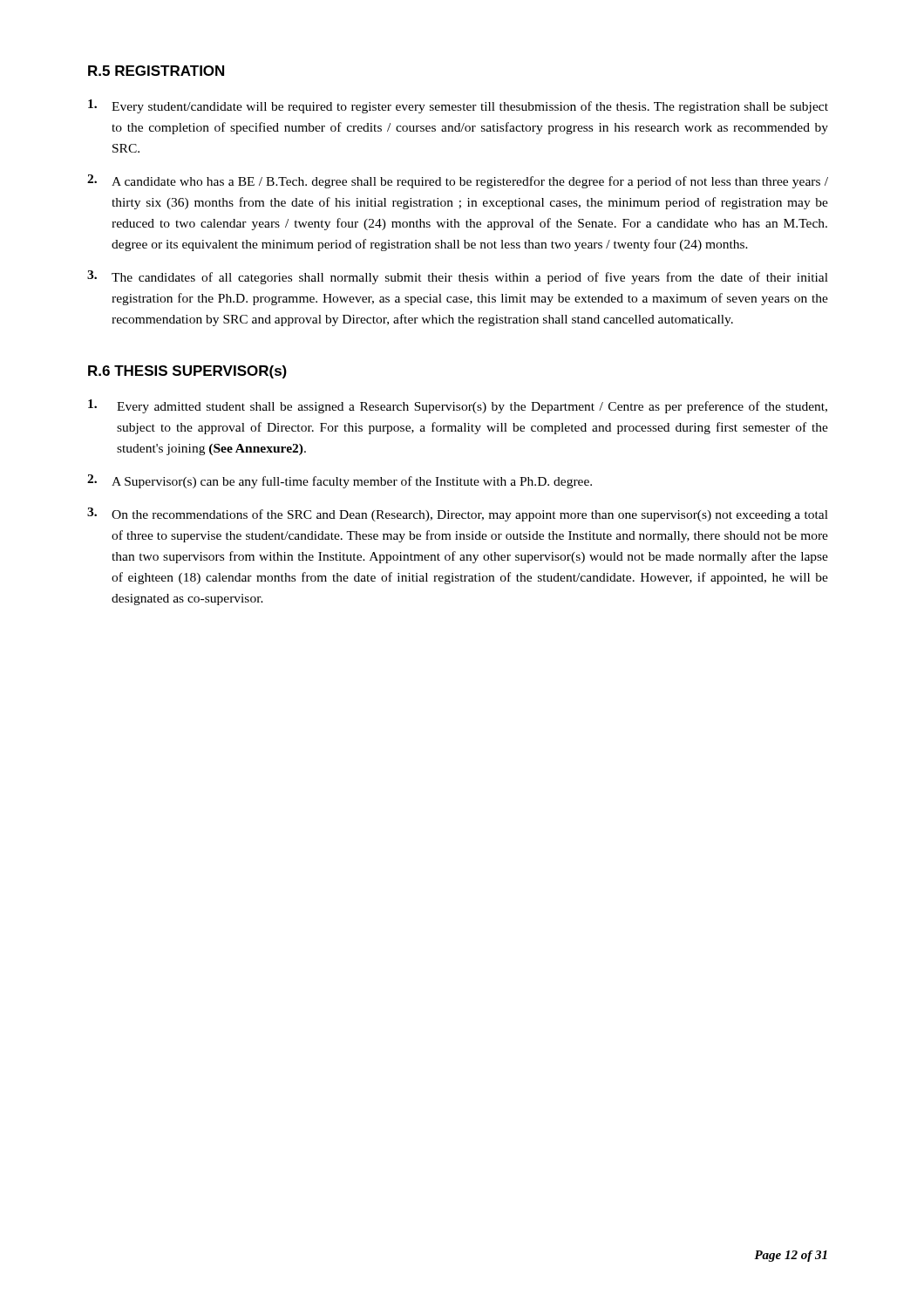Find the section header that says "R.5 REGISTRATION"
The image size is (924, 1308).
[x=156, y=71]
